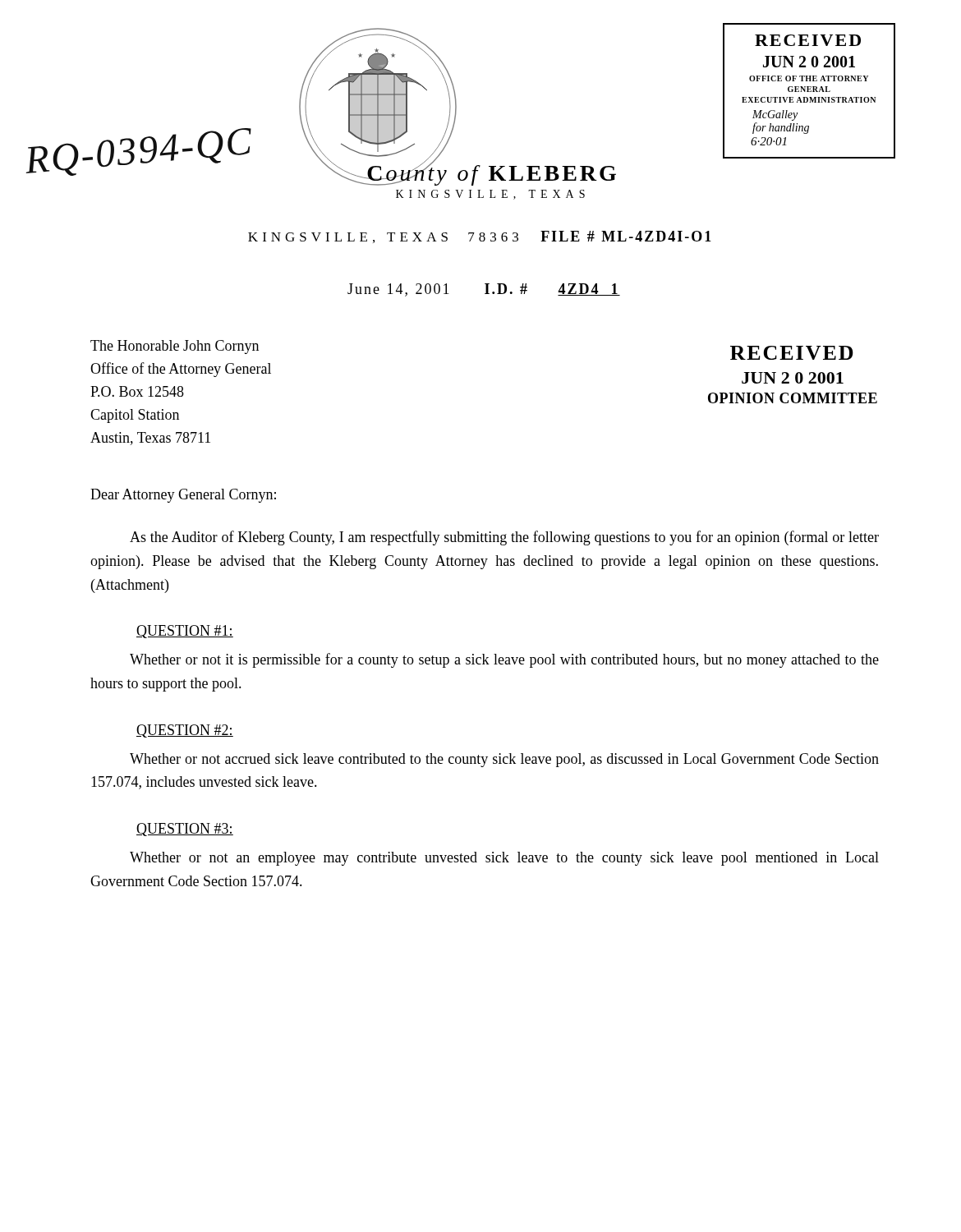Click on the illustration

tap(386, 107)
